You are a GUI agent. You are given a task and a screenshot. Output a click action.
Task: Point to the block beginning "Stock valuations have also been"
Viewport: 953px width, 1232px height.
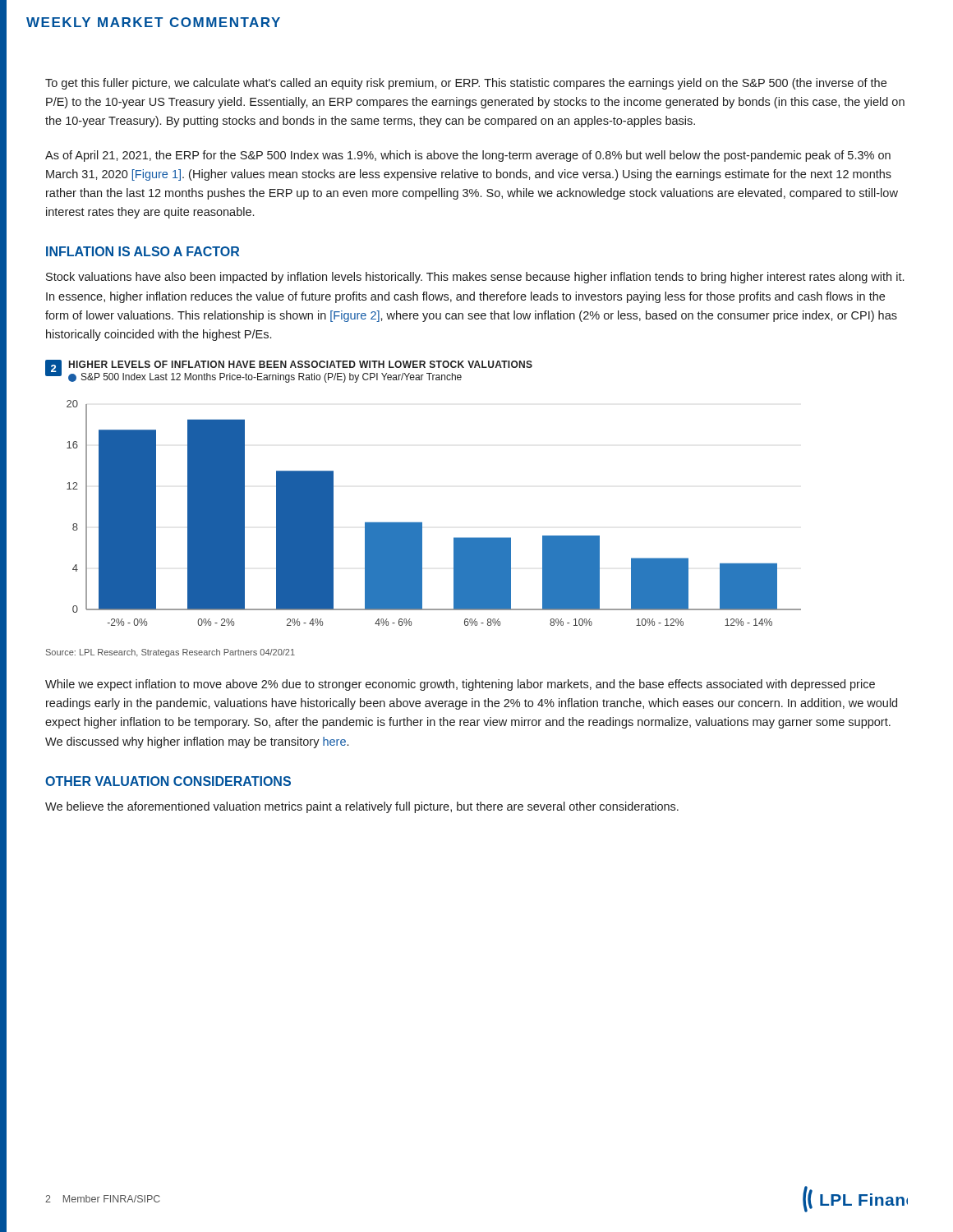point(475,306)
